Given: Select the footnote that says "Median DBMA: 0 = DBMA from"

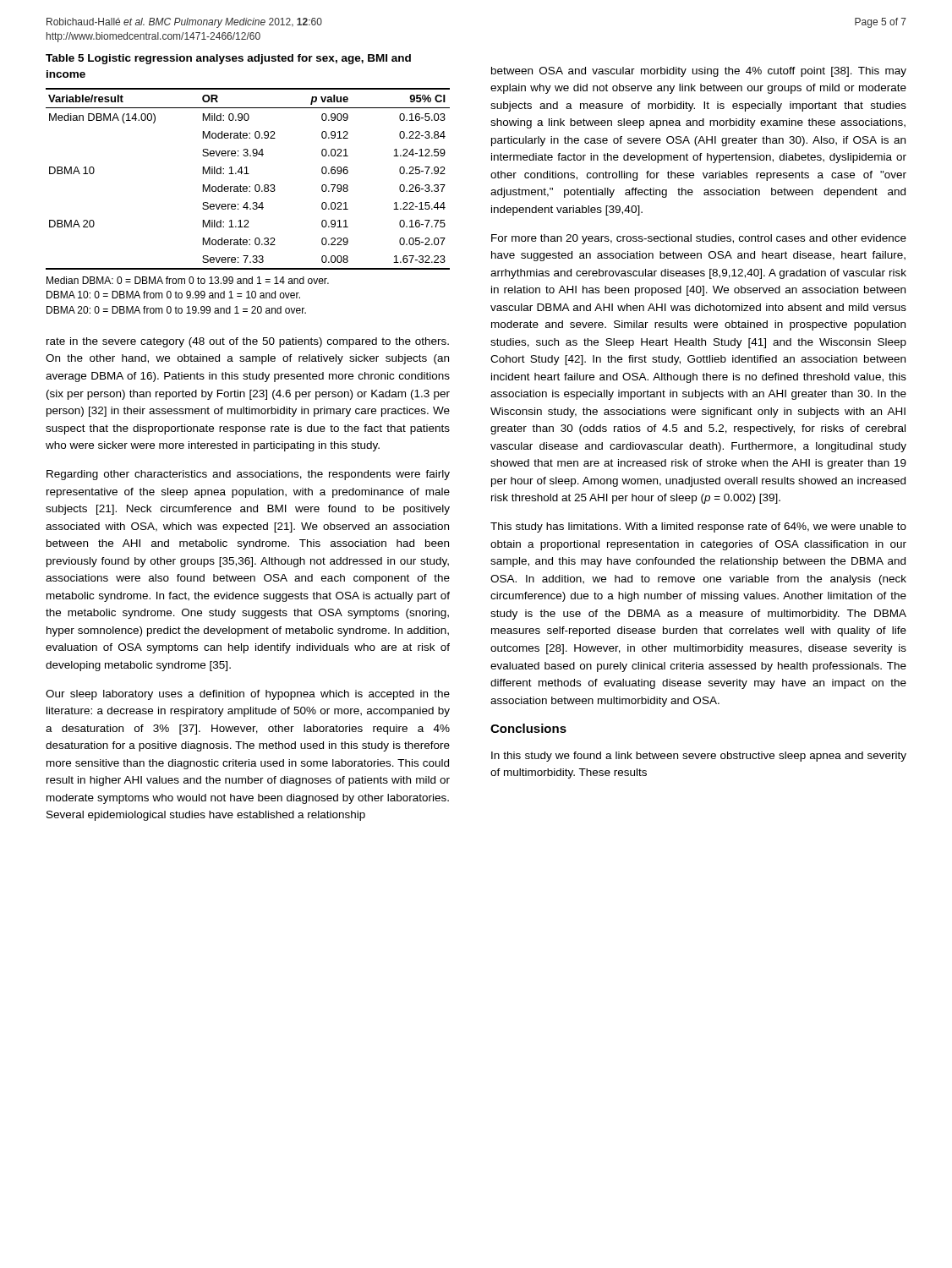Looking at the screenshot, I should [x=187, y=295].
